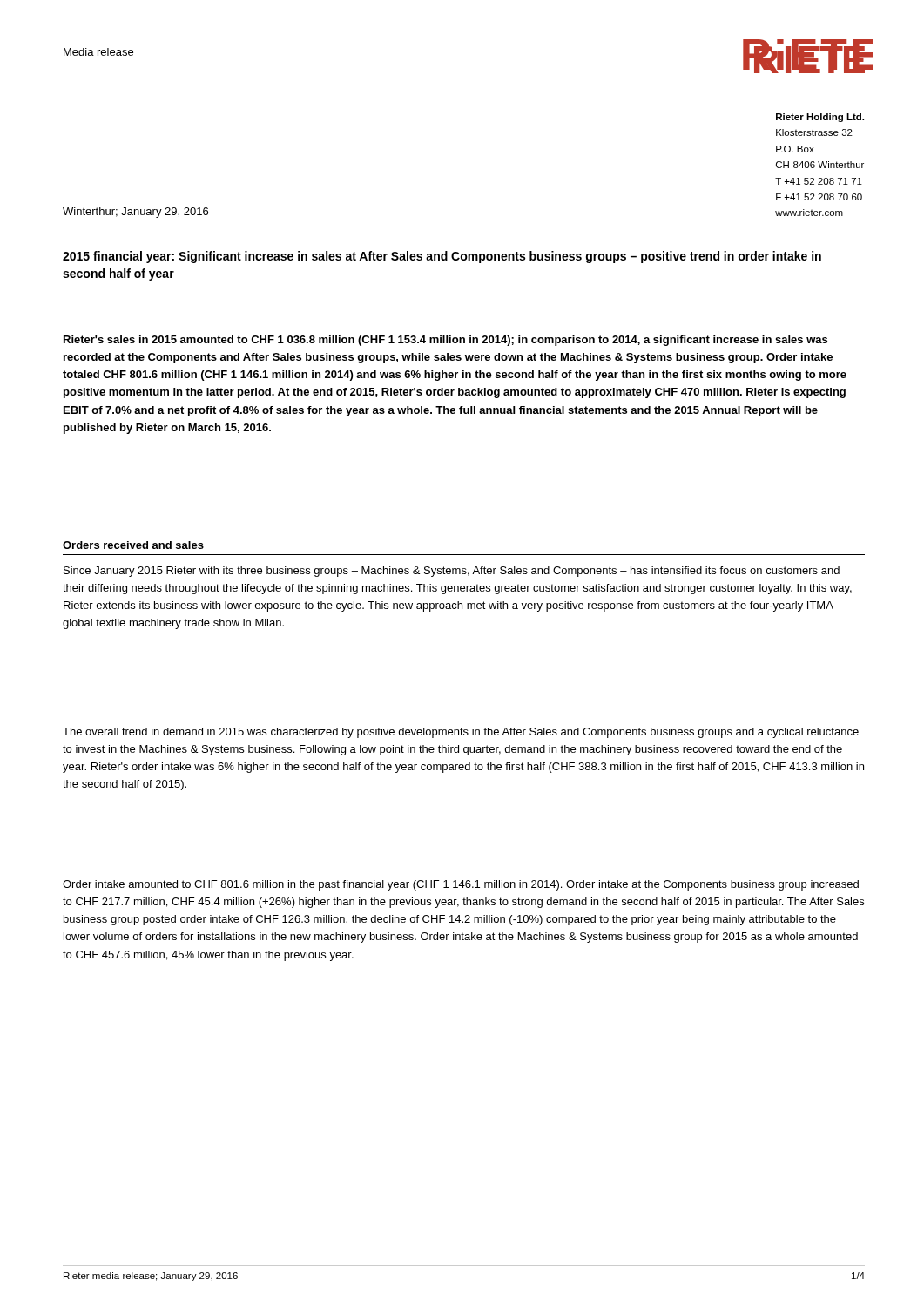This screenshot has width=924, height=1307.
Task: Click the passage that begins "Order intake amounted to CHF"
Action: 464,919
